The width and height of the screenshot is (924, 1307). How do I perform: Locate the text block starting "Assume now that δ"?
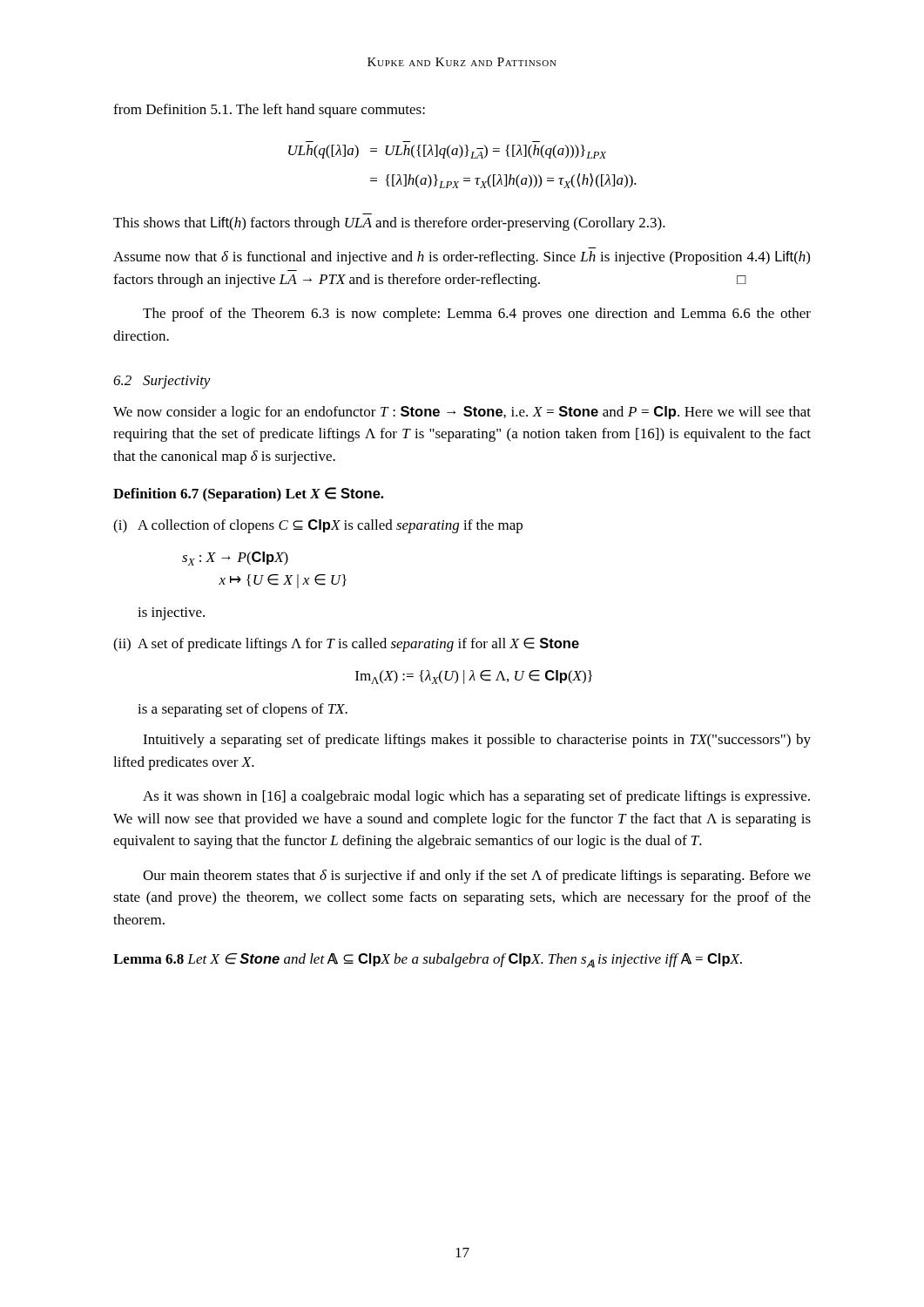(x=462, y=268)
